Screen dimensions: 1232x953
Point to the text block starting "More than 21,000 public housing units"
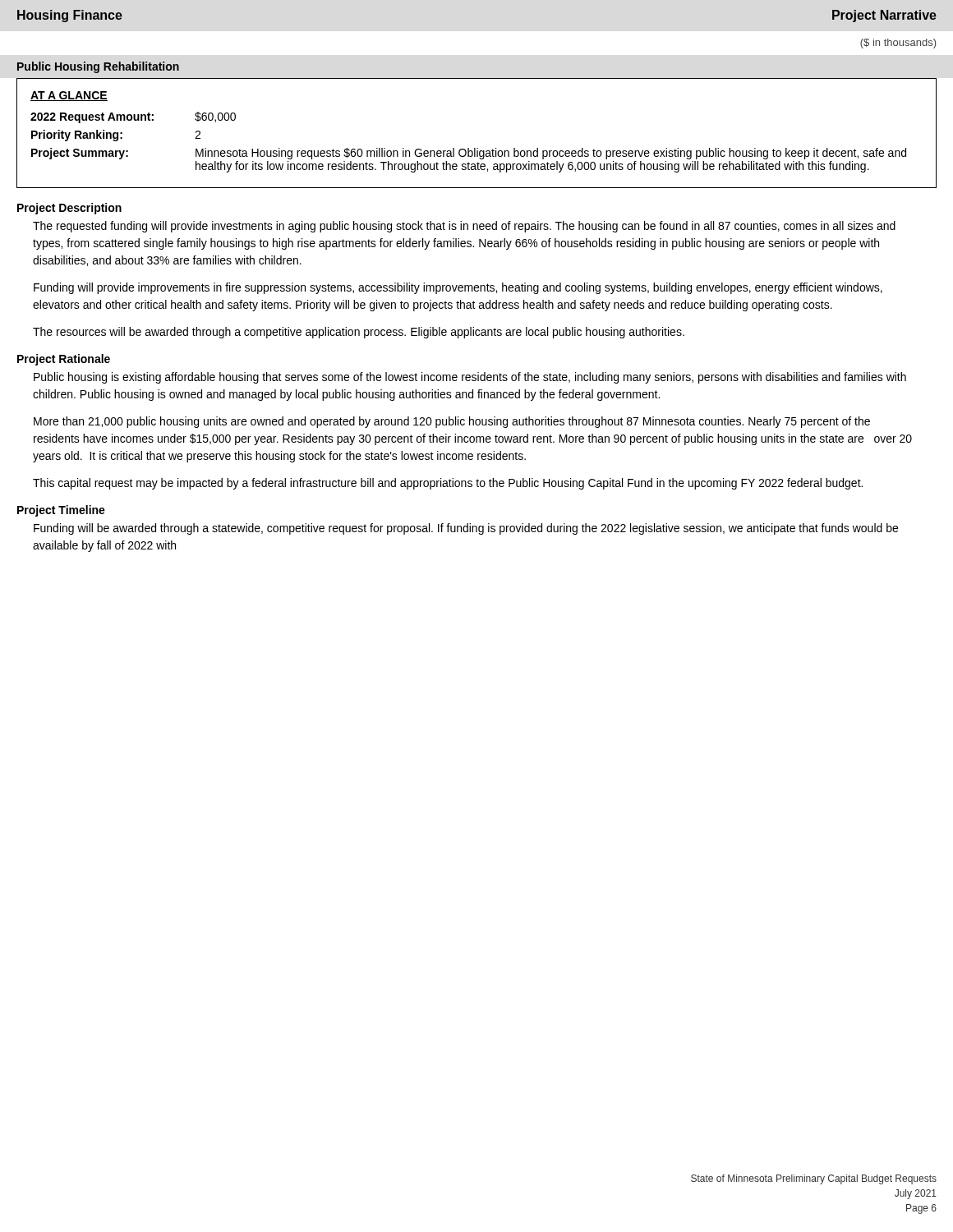coord(472,439)
